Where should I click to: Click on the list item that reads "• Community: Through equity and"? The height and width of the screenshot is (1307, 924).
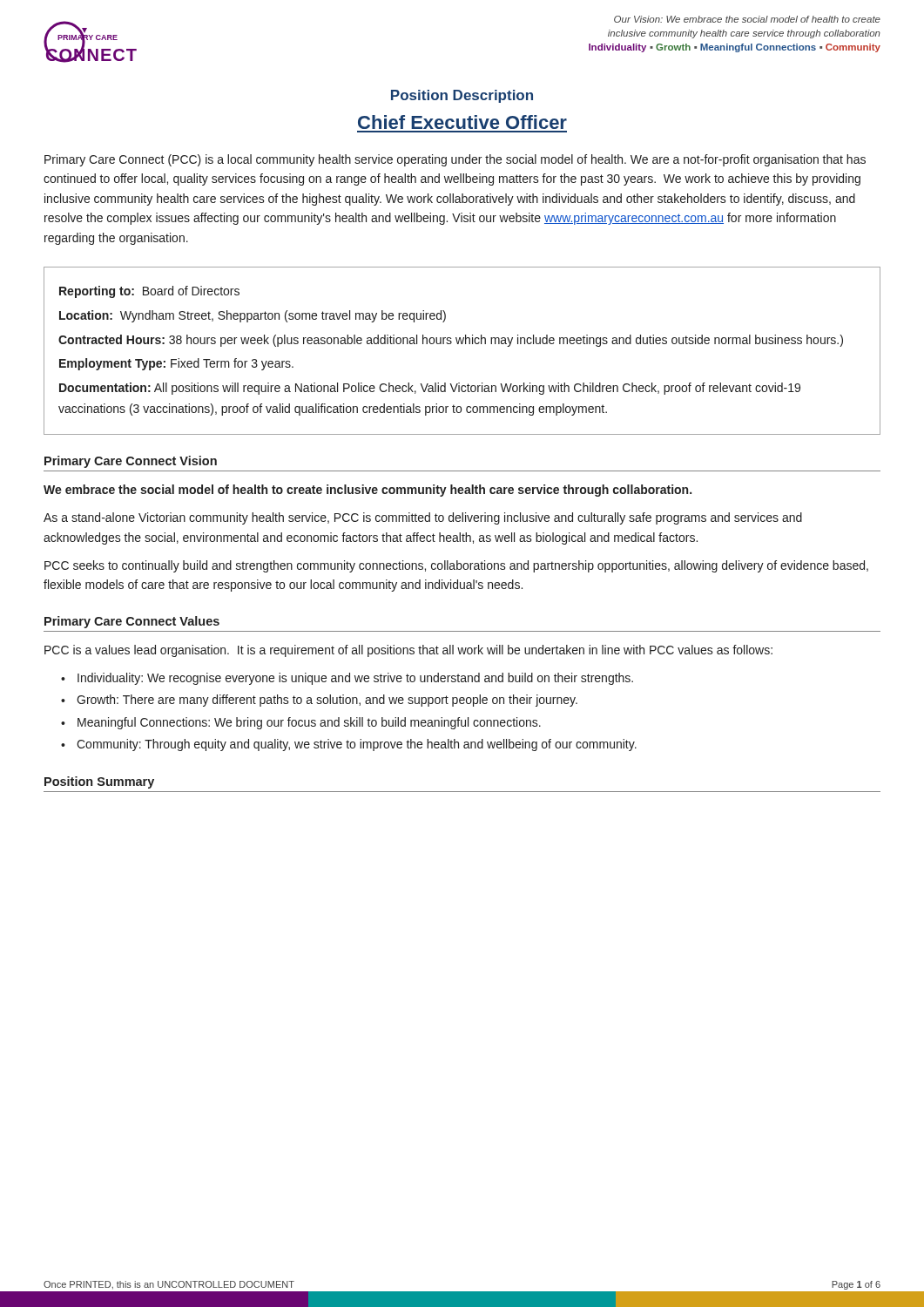pos(349,745)
